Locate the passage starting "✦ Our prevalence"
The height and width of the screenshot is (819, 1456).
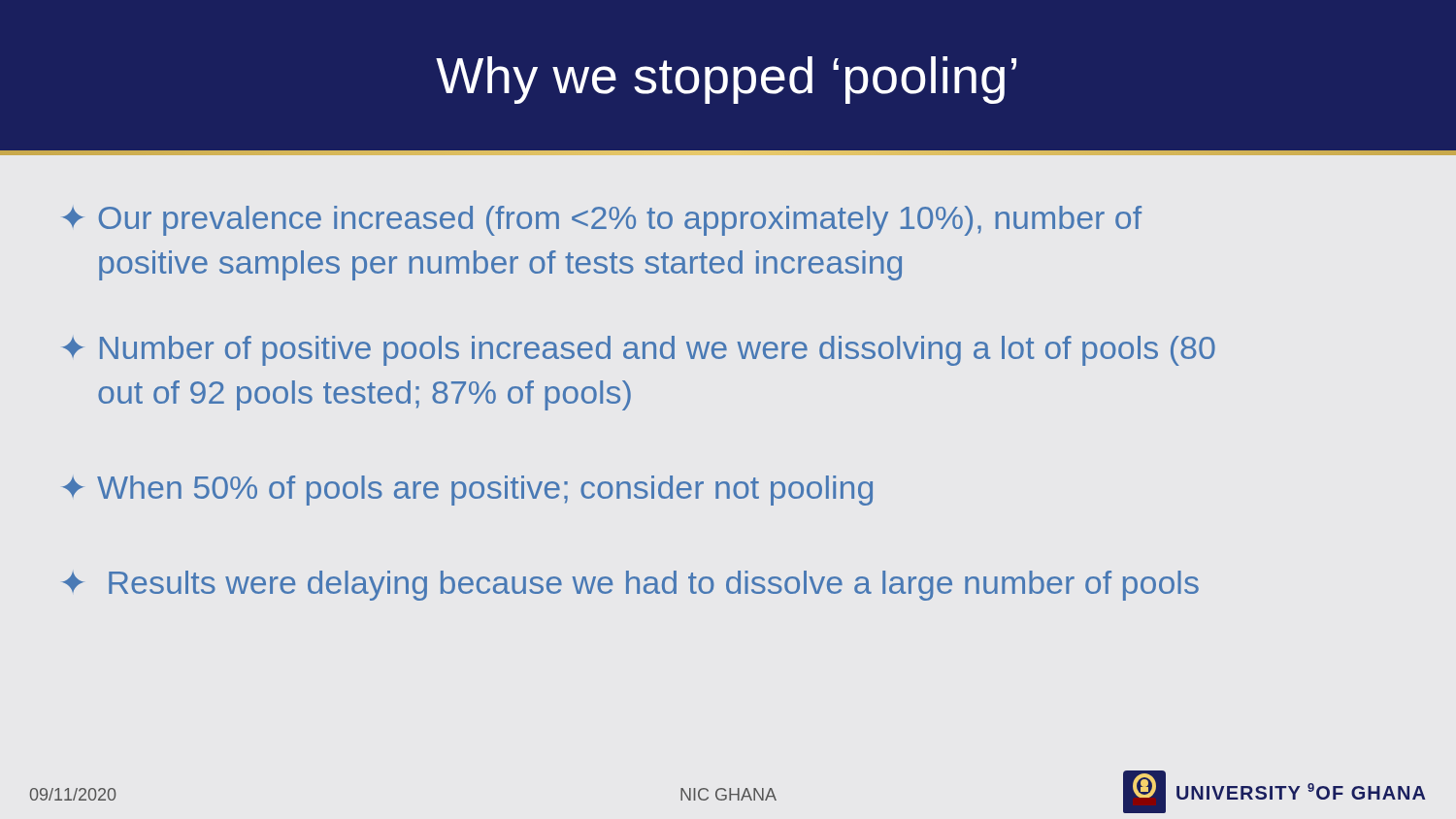[x=600, y=241]
